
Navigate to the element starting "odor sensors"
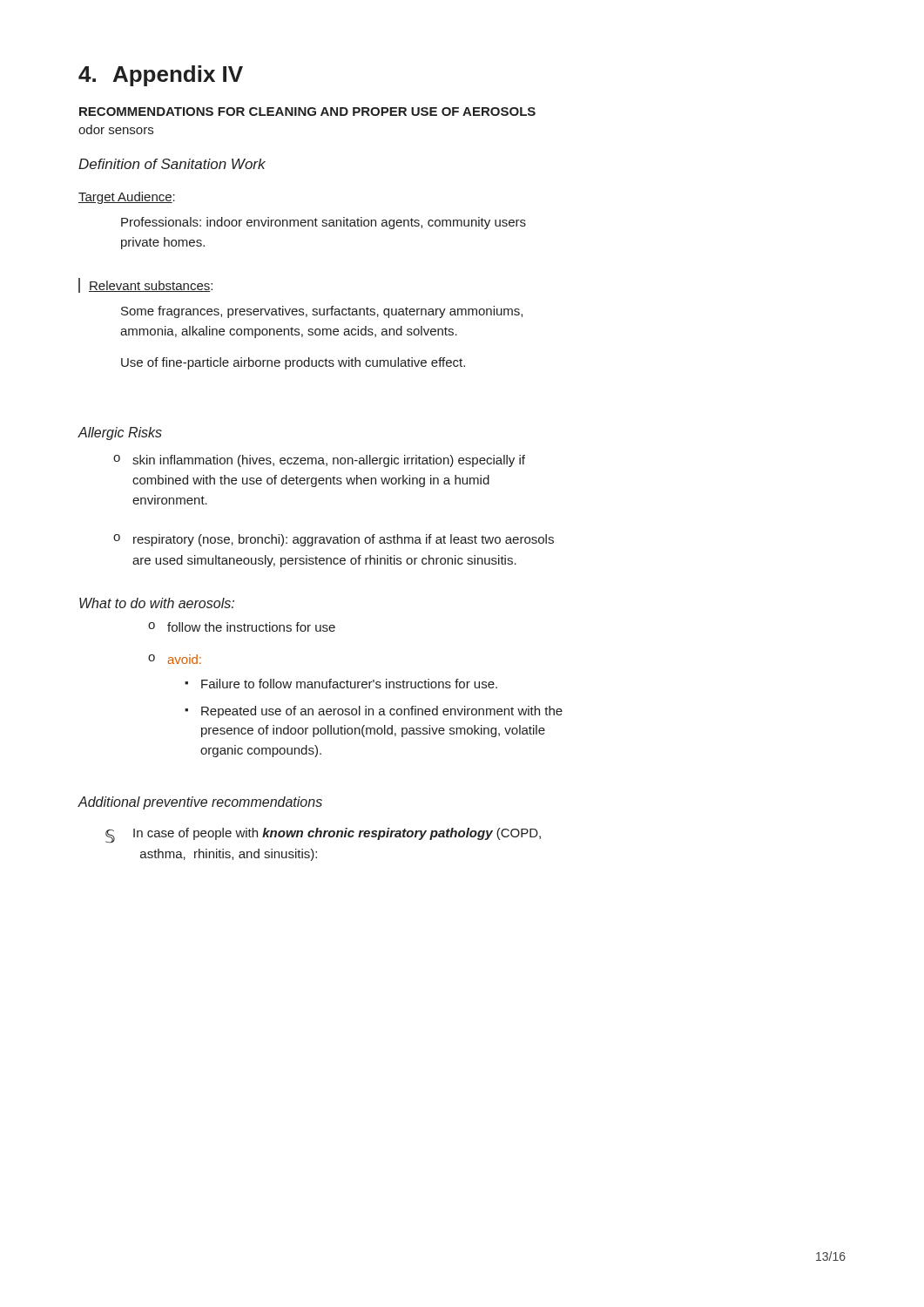click(116, 129)
